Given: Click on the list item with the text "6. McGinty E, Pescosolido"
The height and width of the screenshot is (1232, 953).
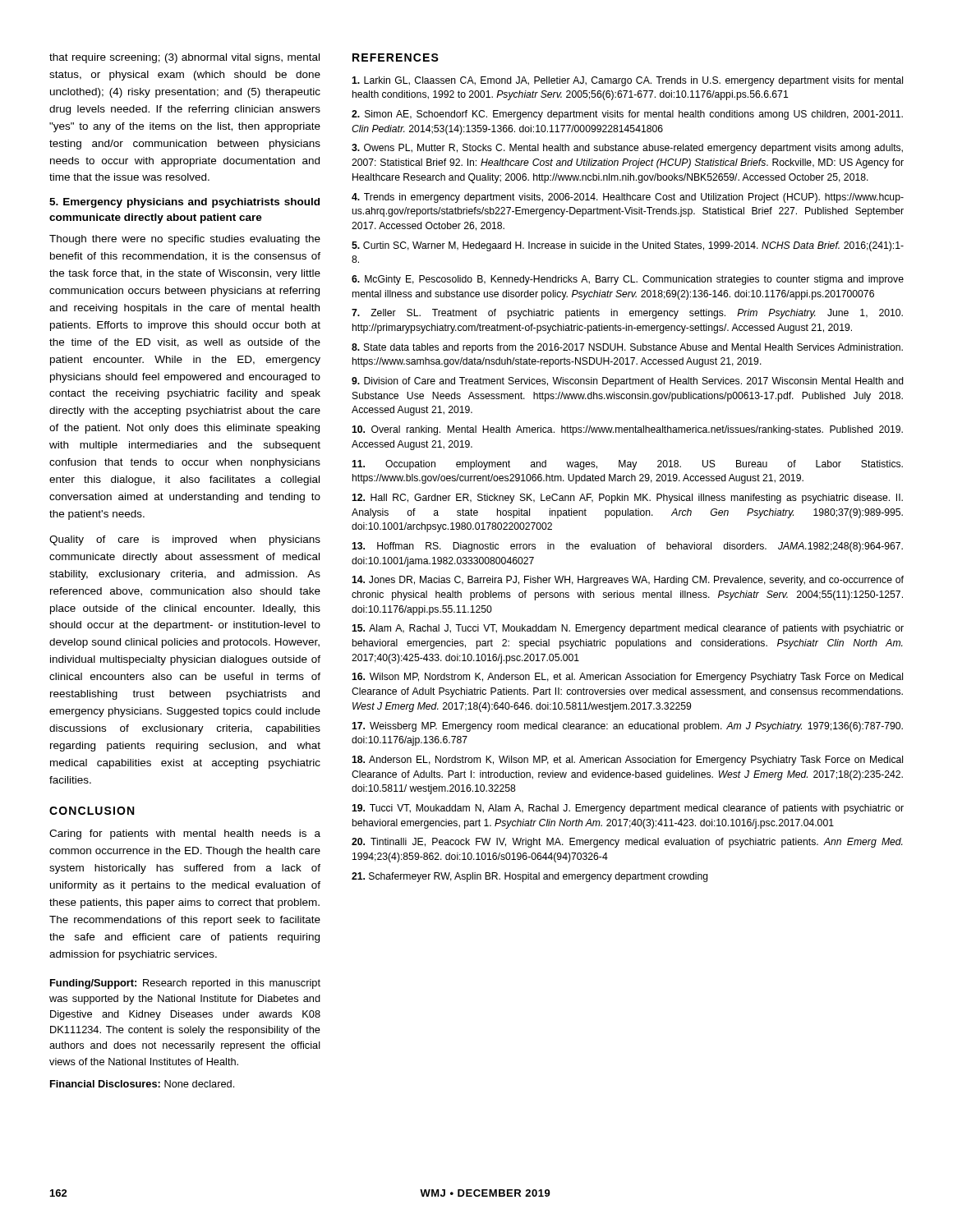Looking at the screenshot, I should click(x=628, y=287).
